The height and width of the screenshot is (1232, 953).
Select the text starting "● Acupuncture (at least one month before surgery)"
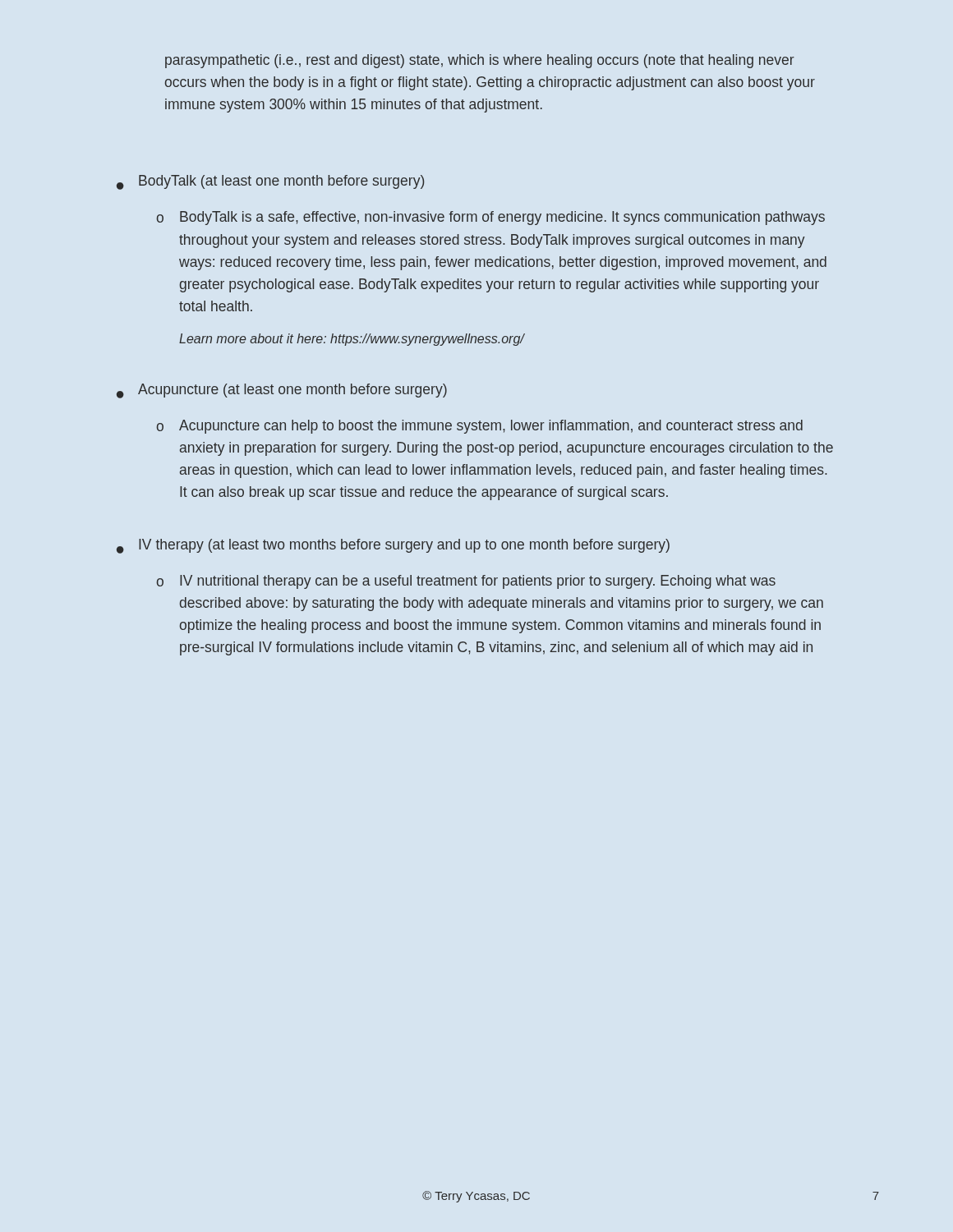pyautogui.click(x=282, y=391)
